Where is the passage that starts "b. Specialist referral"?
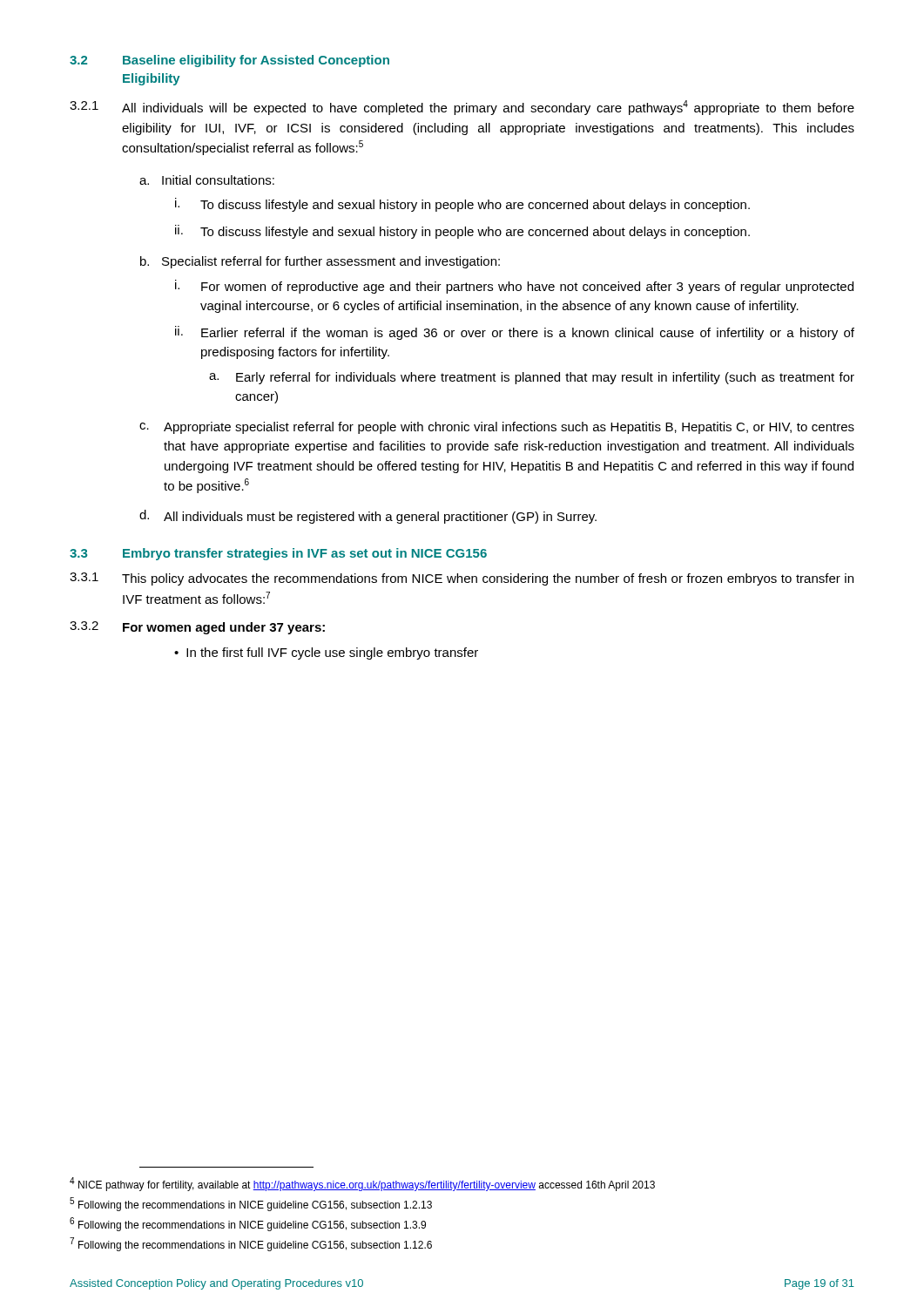Viewport: 924px width, 1307px height. point(320,261)
